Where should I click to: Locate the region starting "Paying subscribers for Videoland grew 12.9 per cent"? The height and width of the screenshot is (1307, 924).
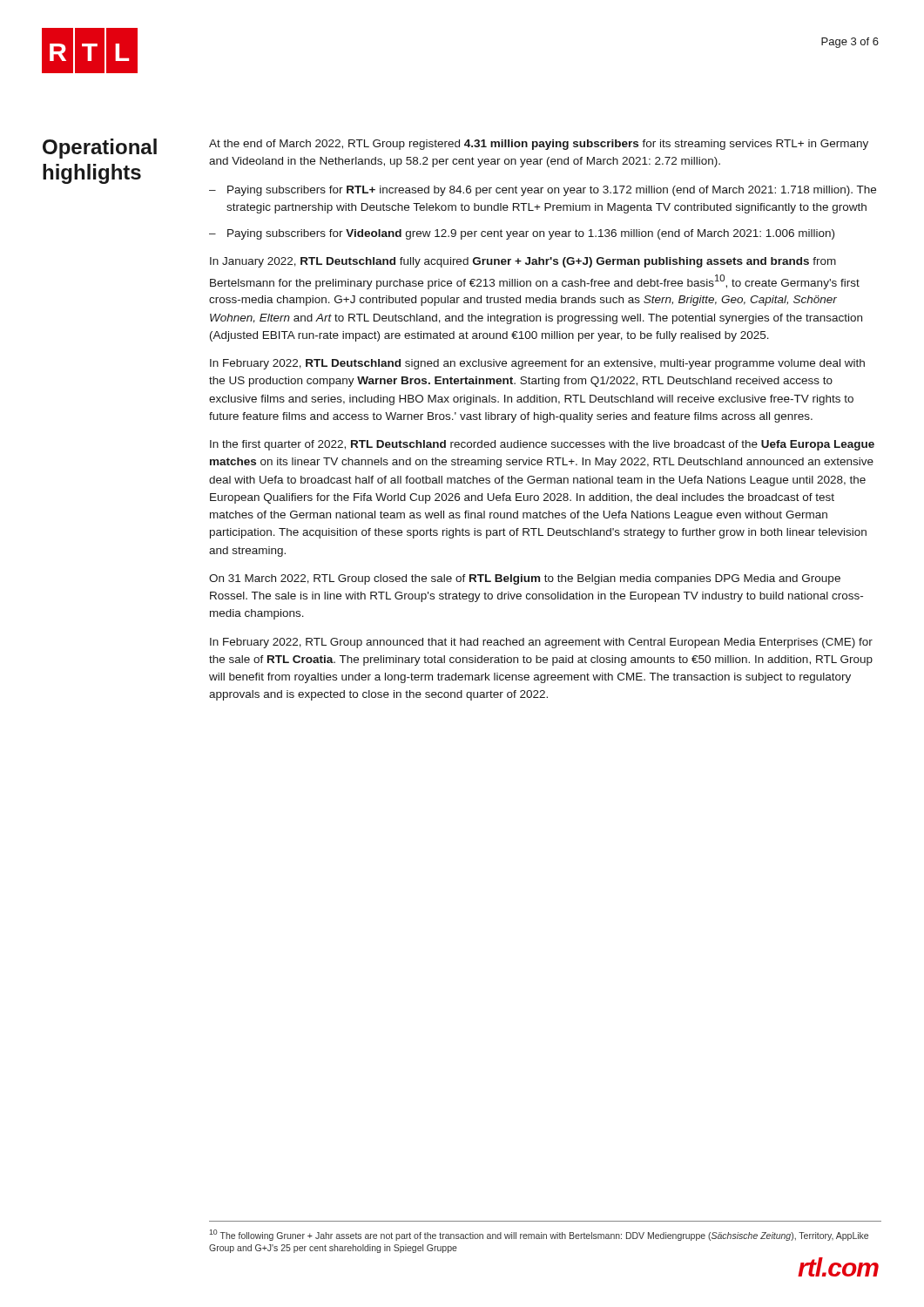pos(531,233)
